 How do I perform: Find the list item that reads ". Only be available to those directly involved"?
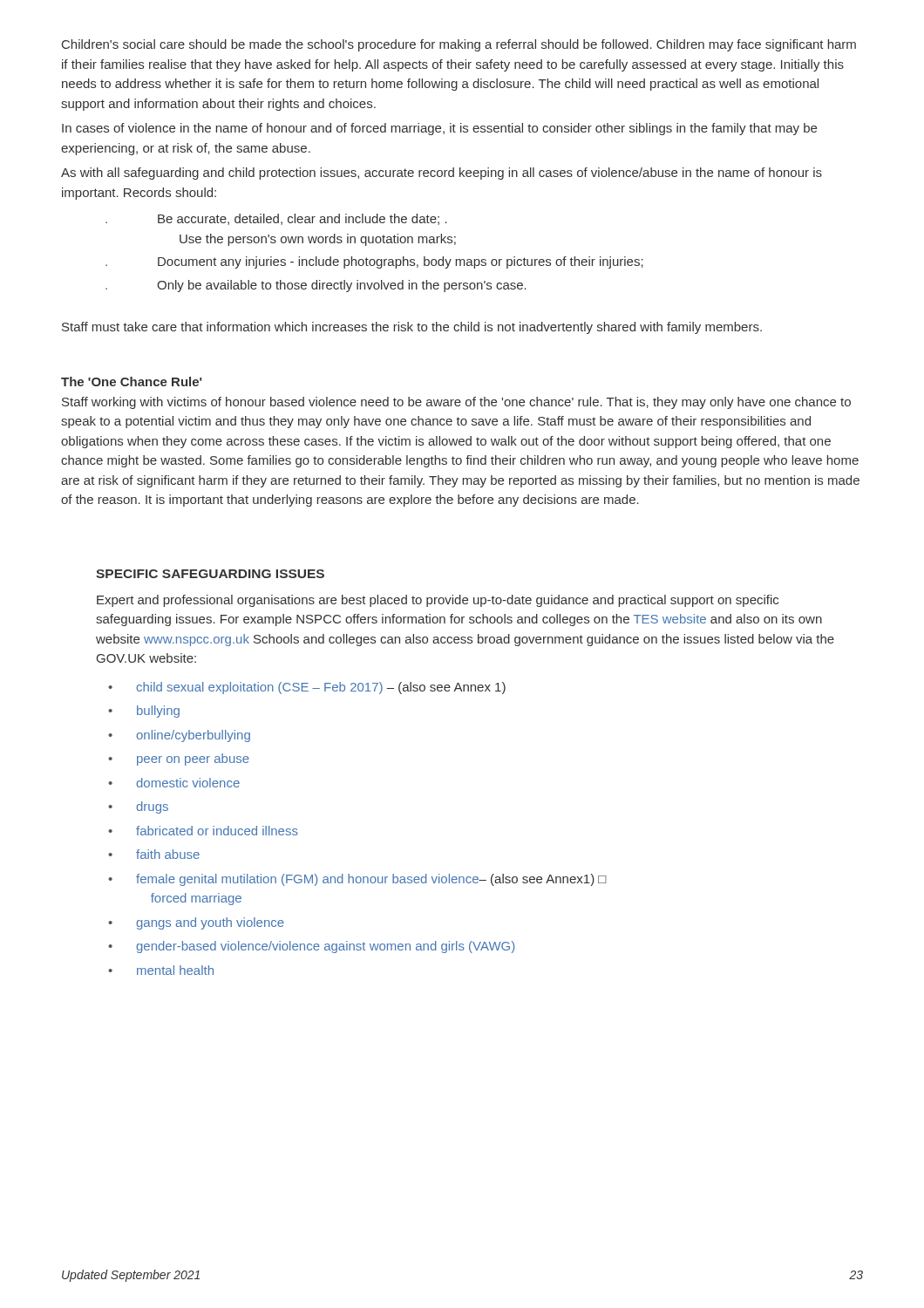coord(312,285)
